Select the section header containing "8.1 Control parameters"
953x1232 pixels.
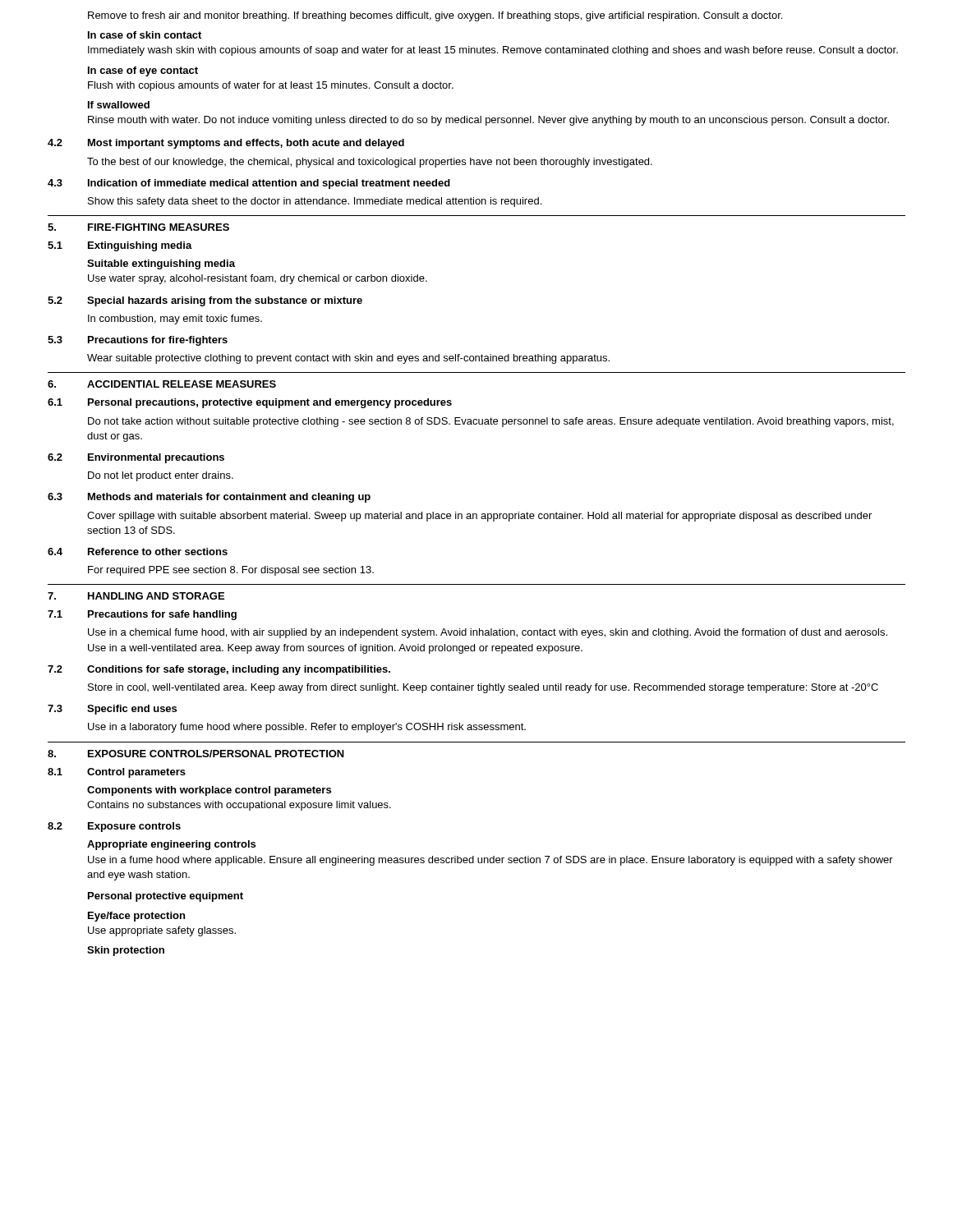pyautogui.click(x=117, y=773)
